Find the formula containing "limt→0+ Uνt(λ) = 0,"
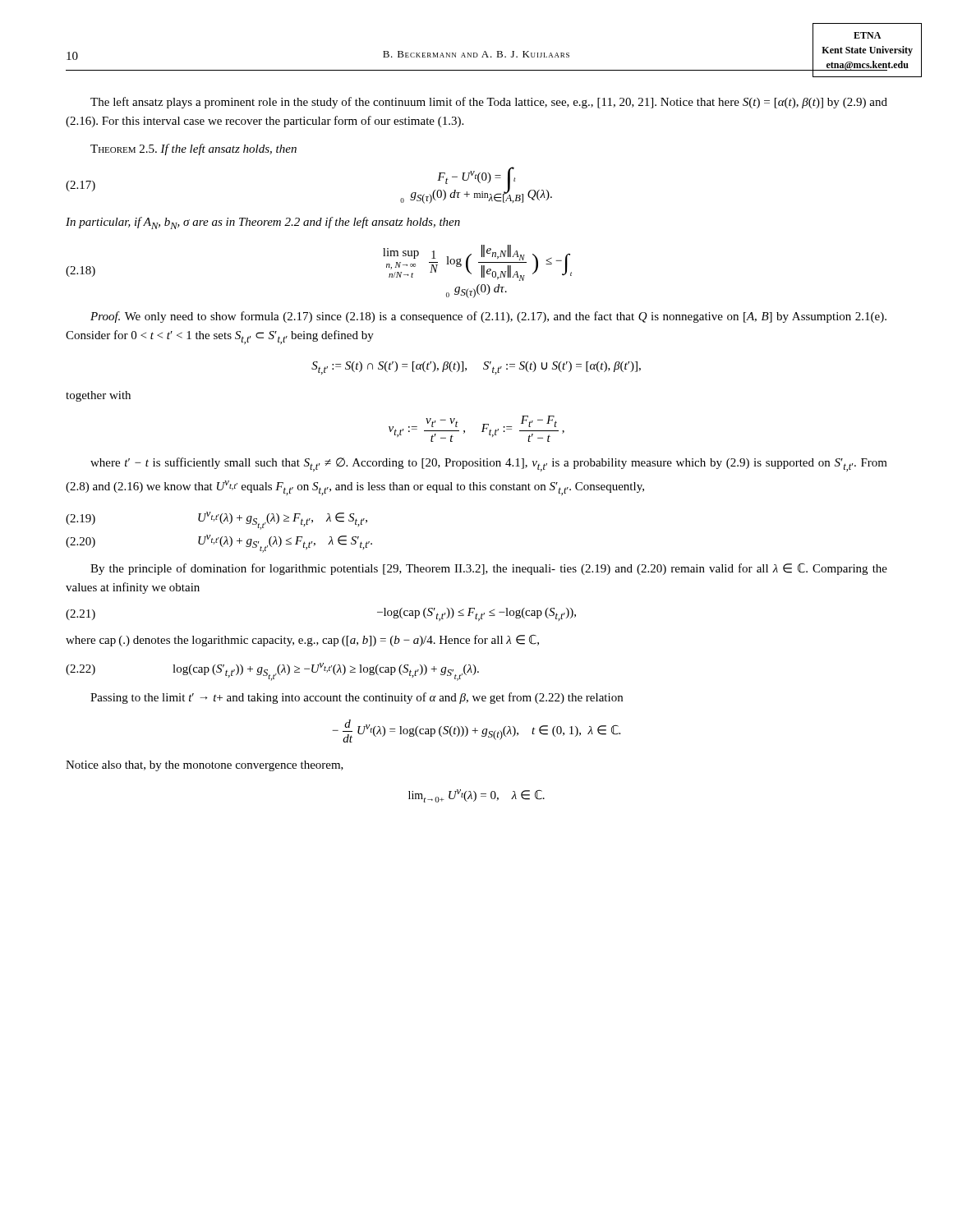The image size is (953, 1232). tap(476, 794)
